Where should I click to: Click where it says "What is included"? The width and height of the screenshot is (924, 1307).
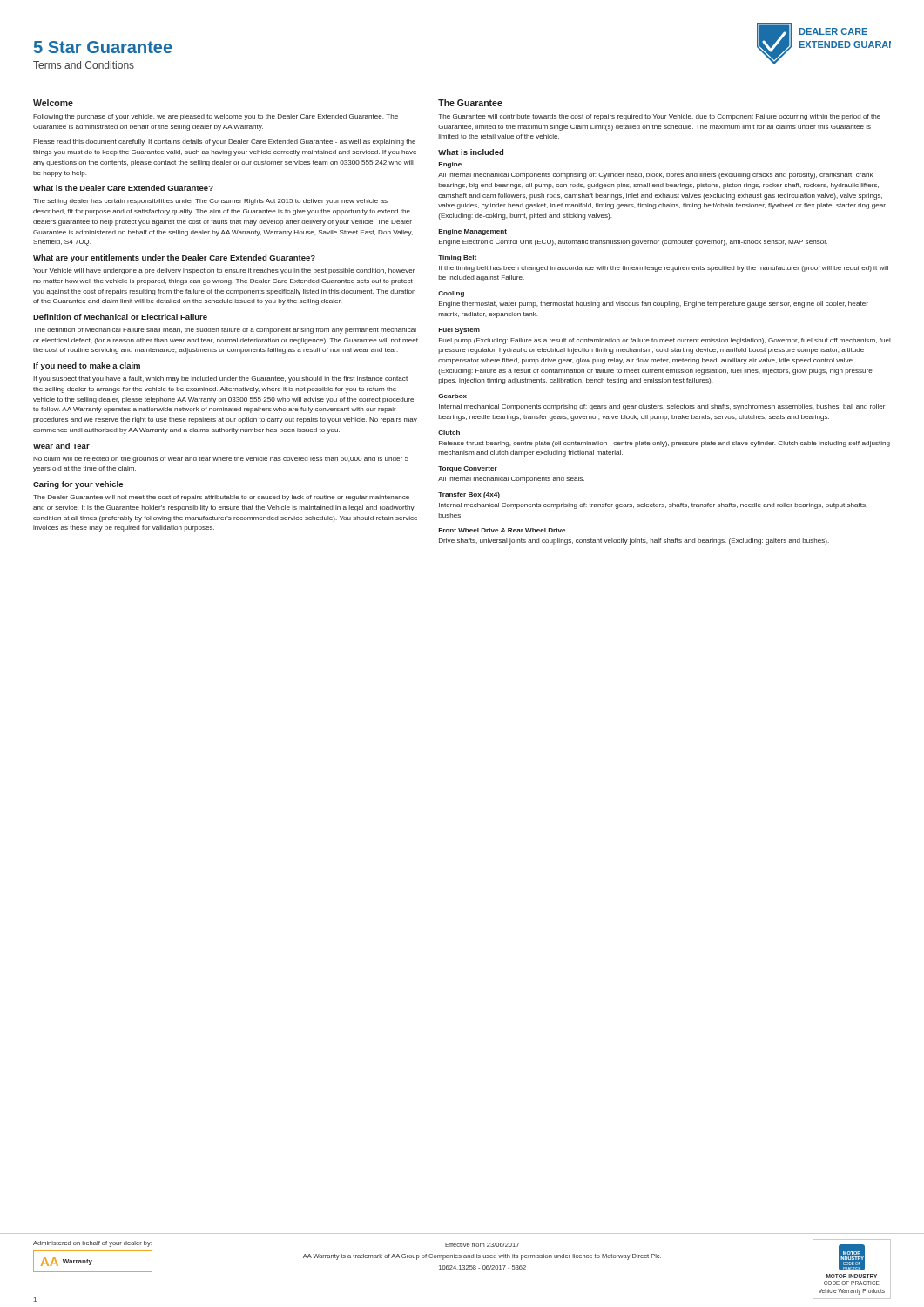click(471, 152)
